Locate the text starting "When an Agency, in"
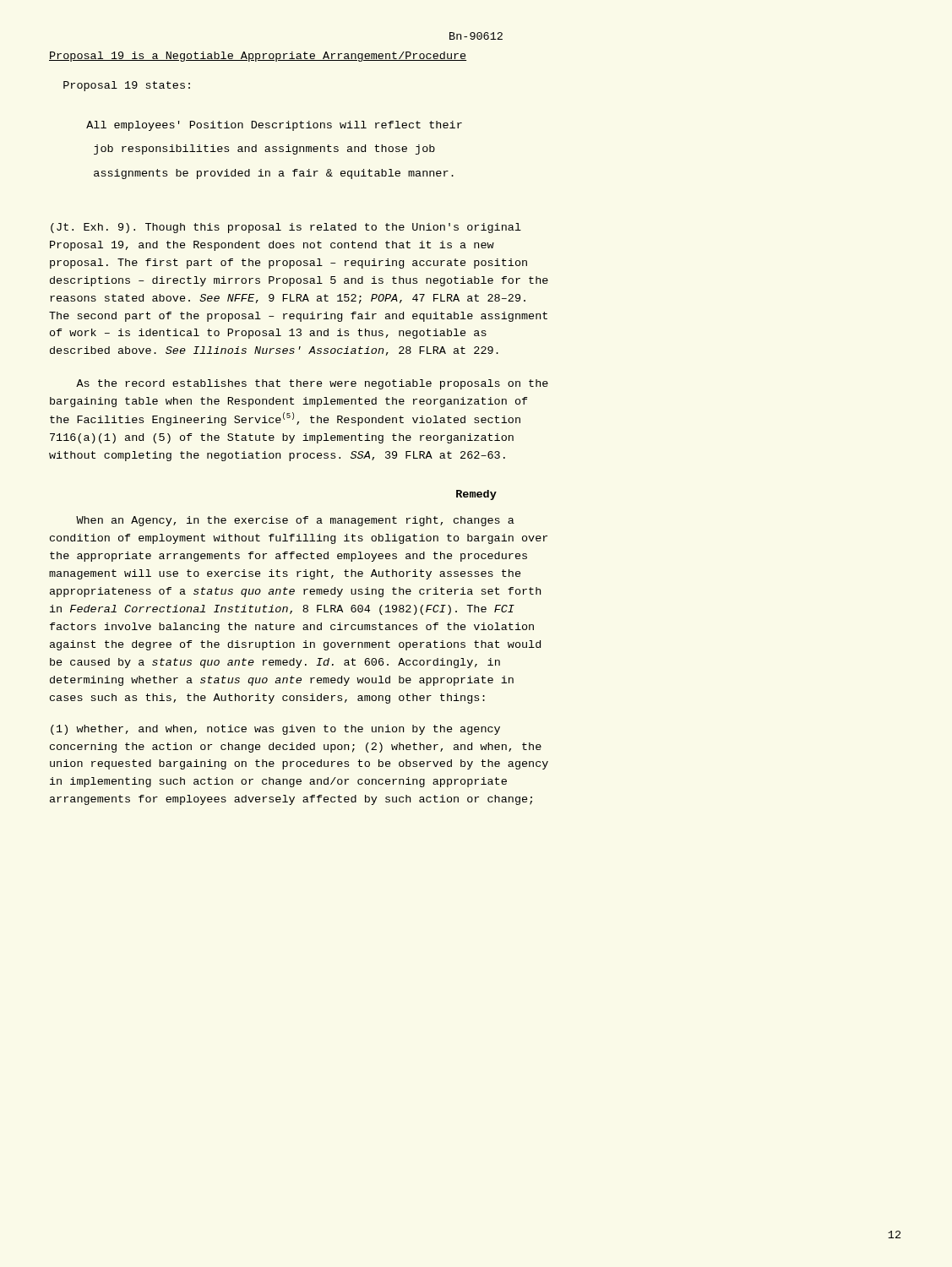The height and width of the screenshot is (1267, 952). [299, 609]
